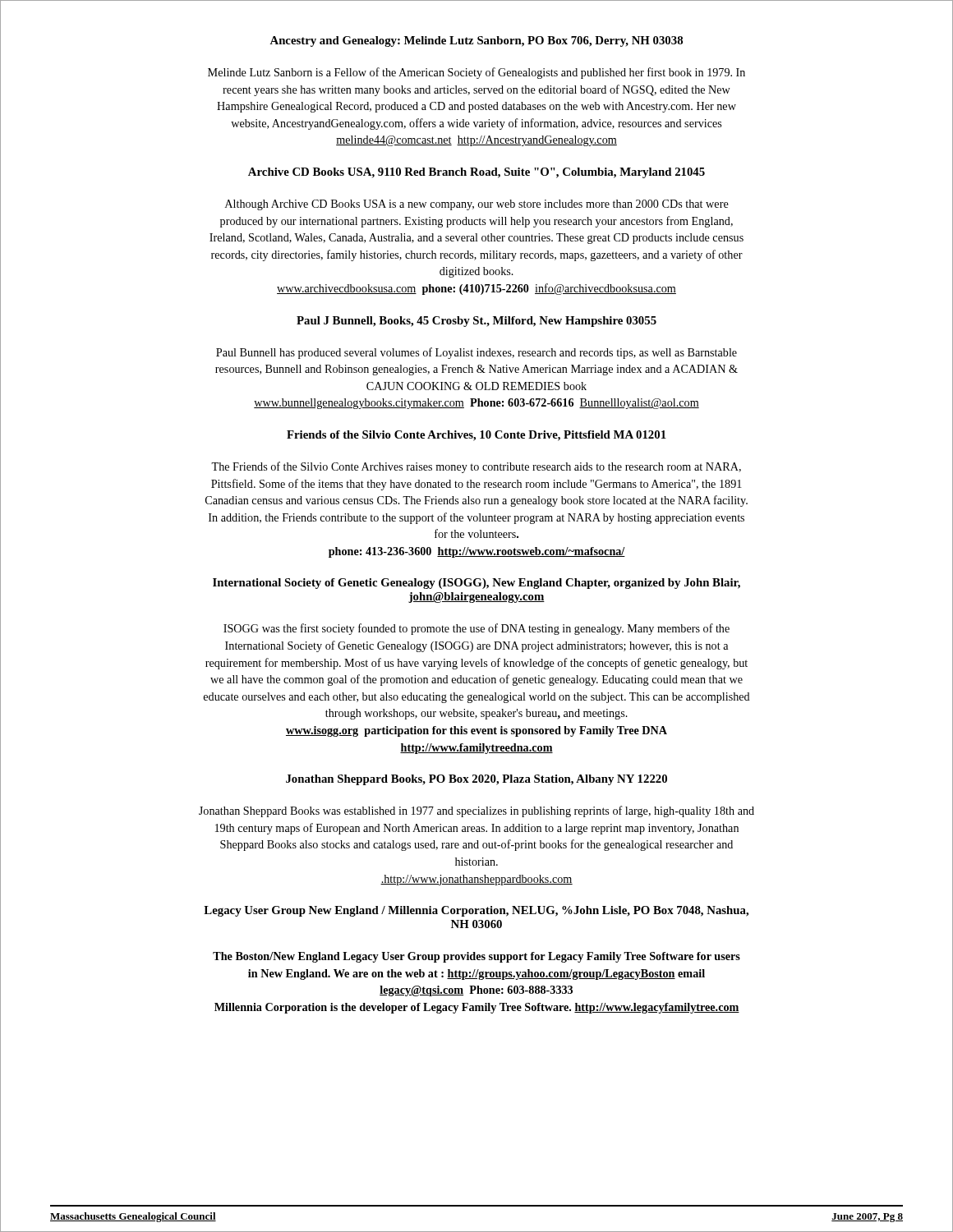Find the text block starting "Melinde Lutz Sanborn is a"
The height and width of the screenshot is (1232, 953).
(476, 106)
